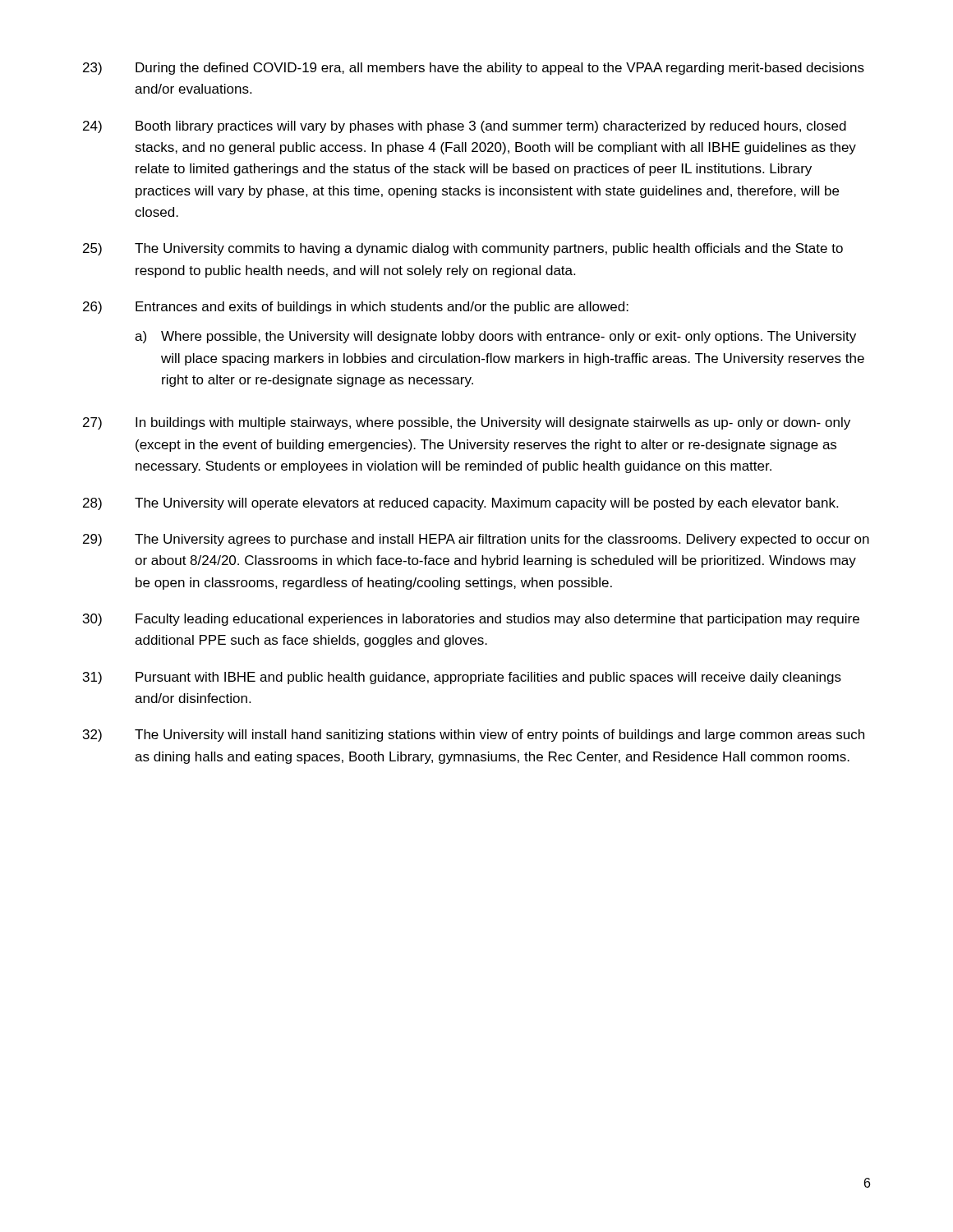Click on the list item containing "26) Entrances and exits of buildings"
The width and height of the screenshot is (953, 1232).
(x=476, y=347)
